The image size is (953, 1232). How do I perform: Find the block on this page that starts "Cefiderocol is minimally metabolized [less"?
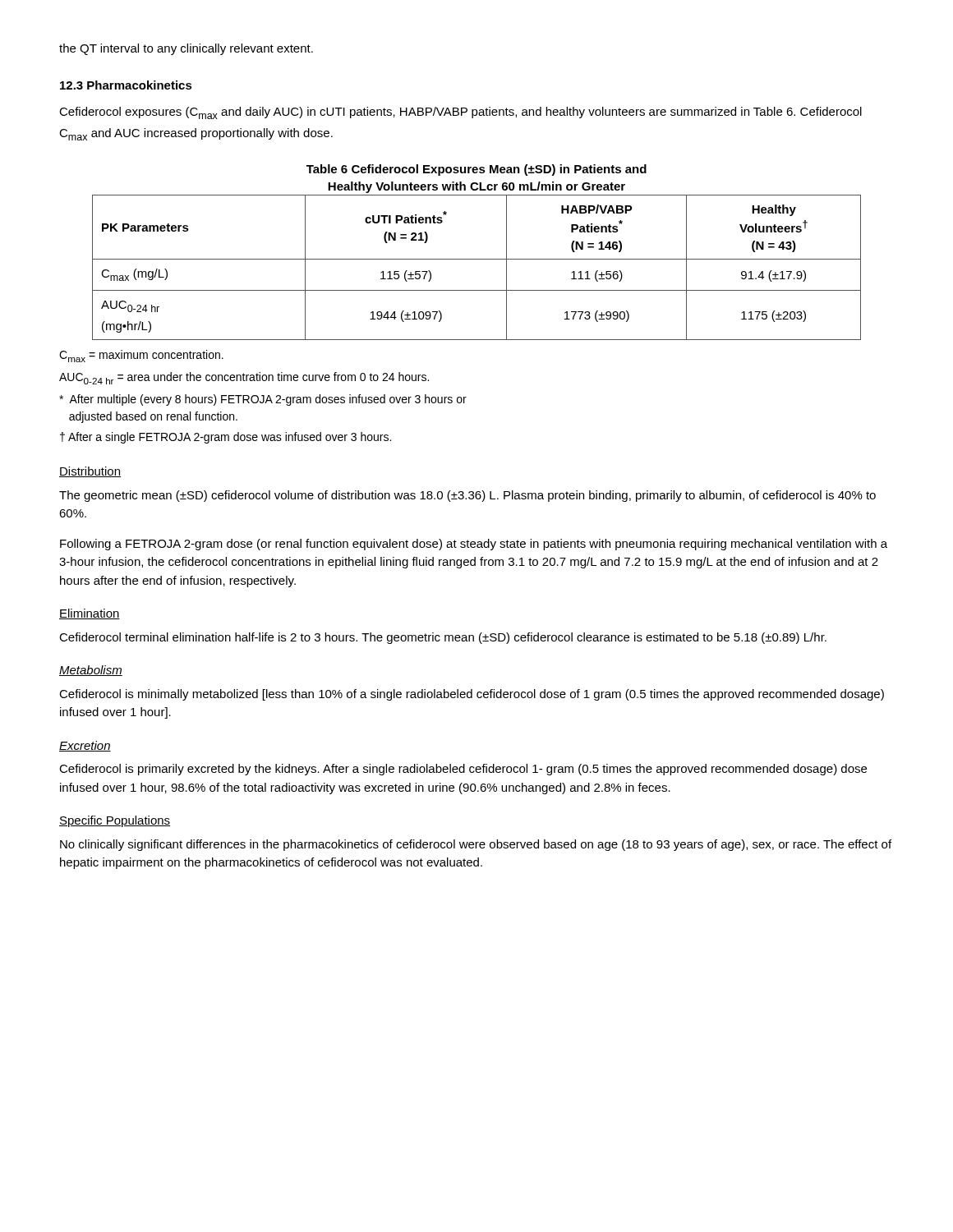point(472,703)
